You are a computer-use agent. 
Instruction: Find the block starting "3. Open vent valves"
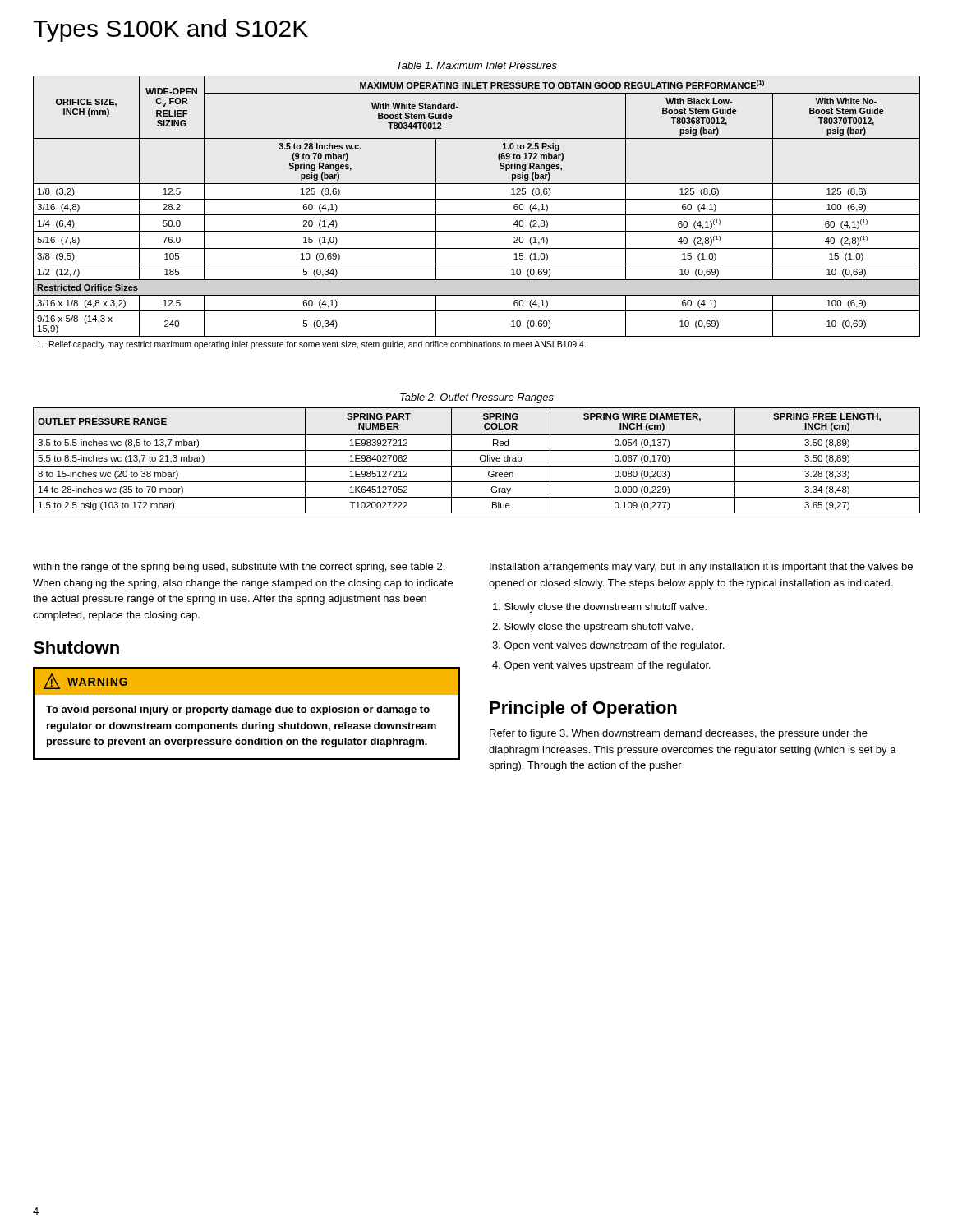pyautogui.click(x=608, y=645)
